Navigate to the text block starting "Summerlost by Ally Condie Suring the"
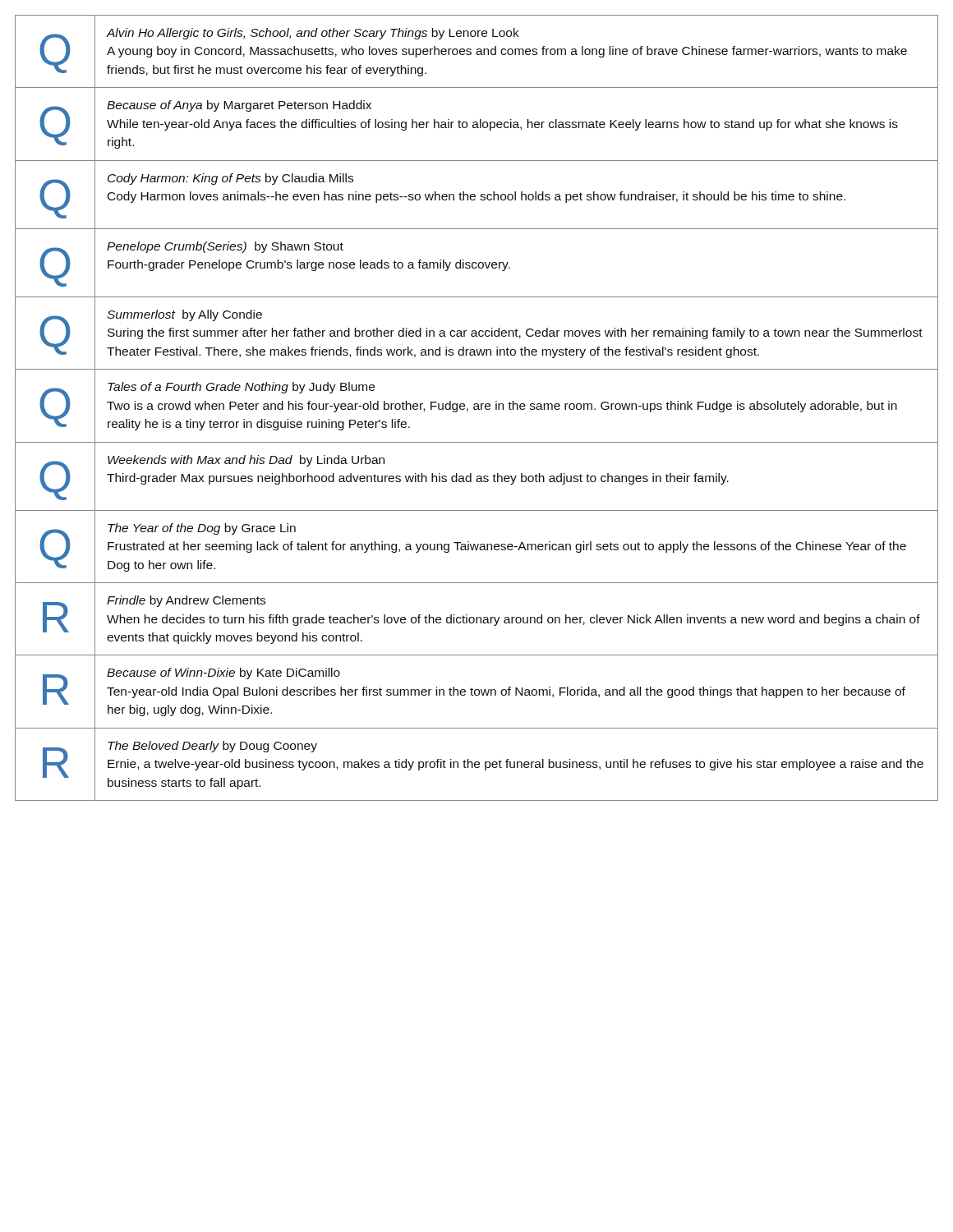 coord(514,332)
